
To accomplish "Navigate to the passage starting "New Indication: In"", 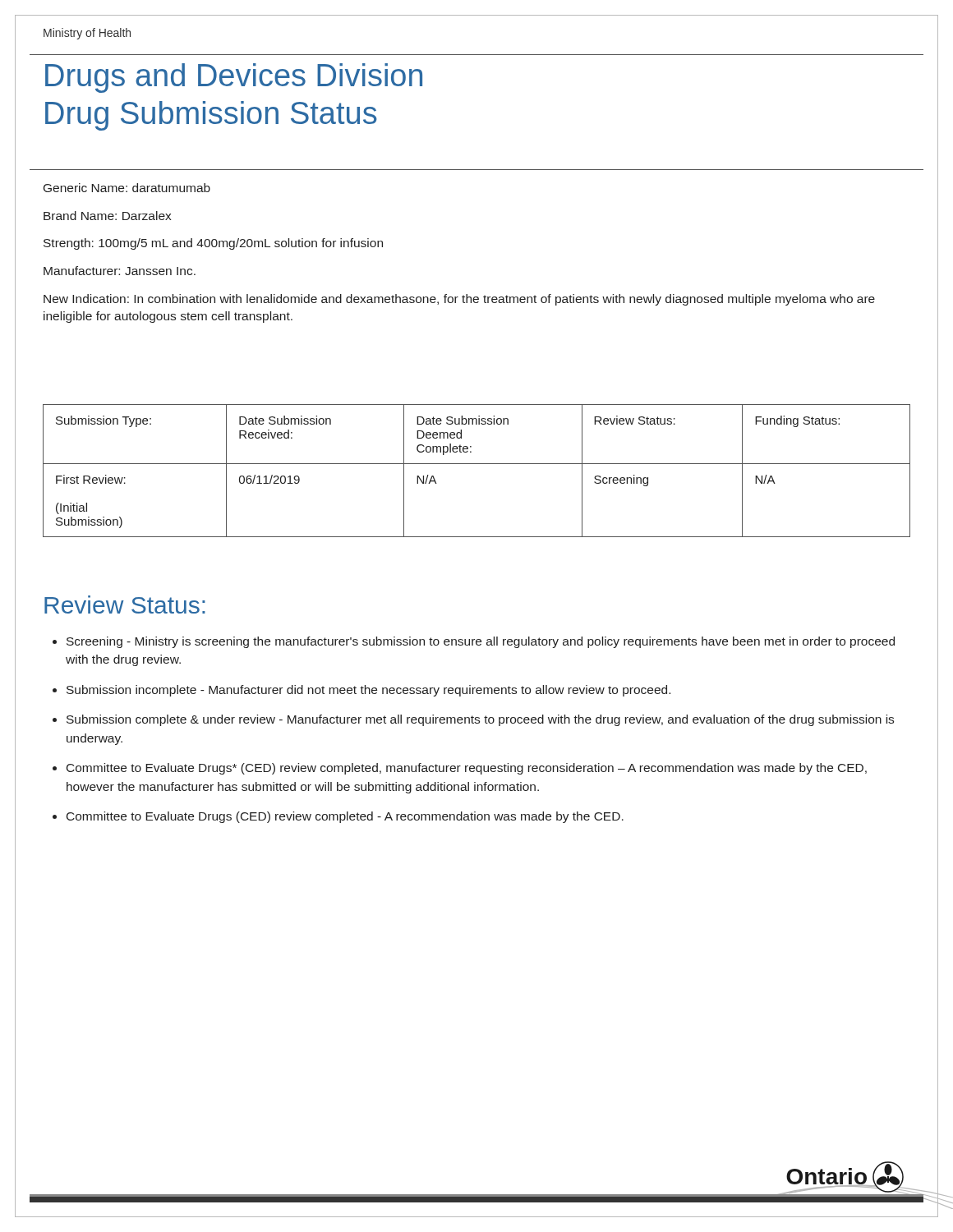I will 459,307.
